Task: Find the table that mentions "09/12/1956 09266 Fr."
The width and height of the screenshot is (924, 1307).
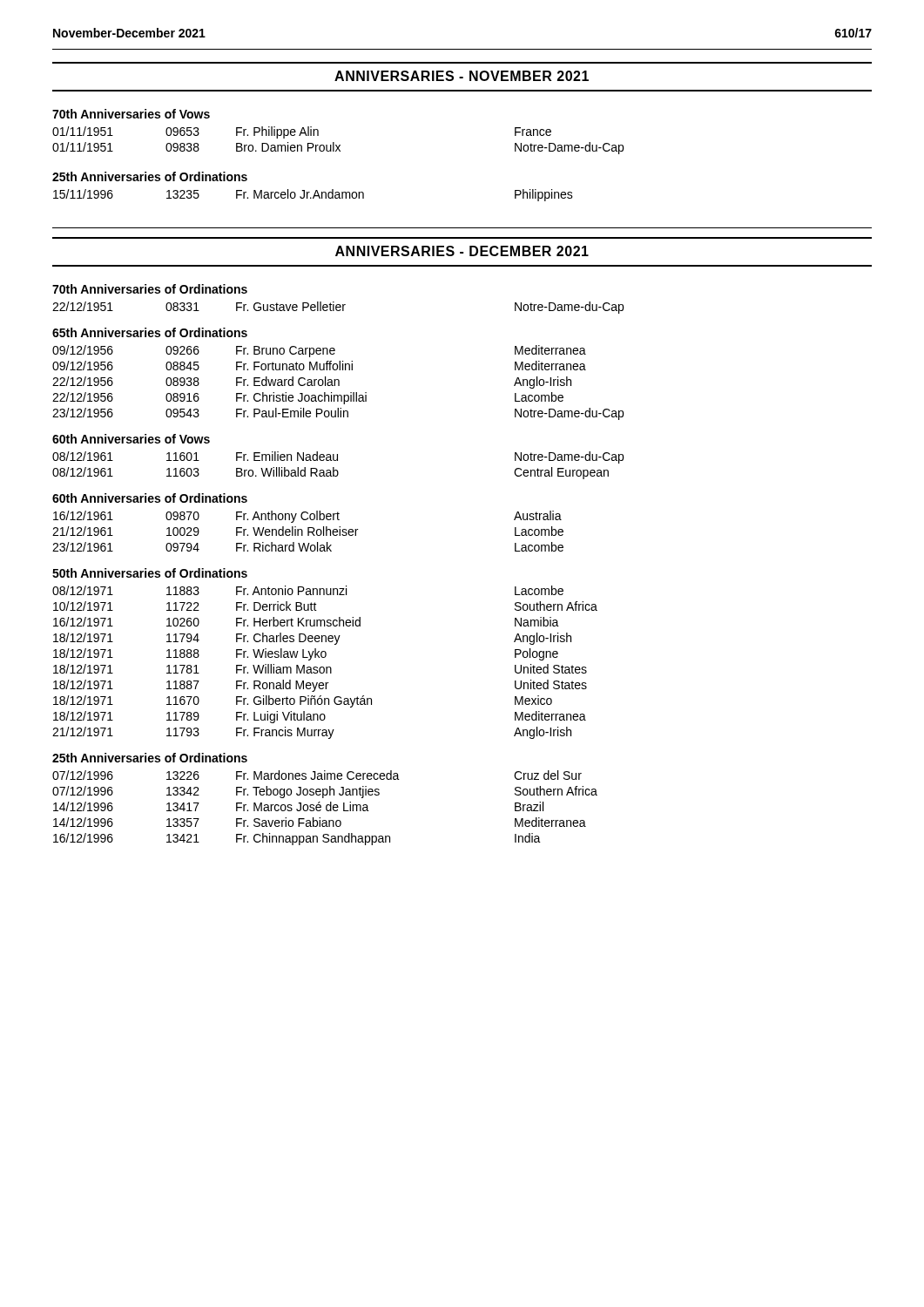Action: click(x=462, y=382)
